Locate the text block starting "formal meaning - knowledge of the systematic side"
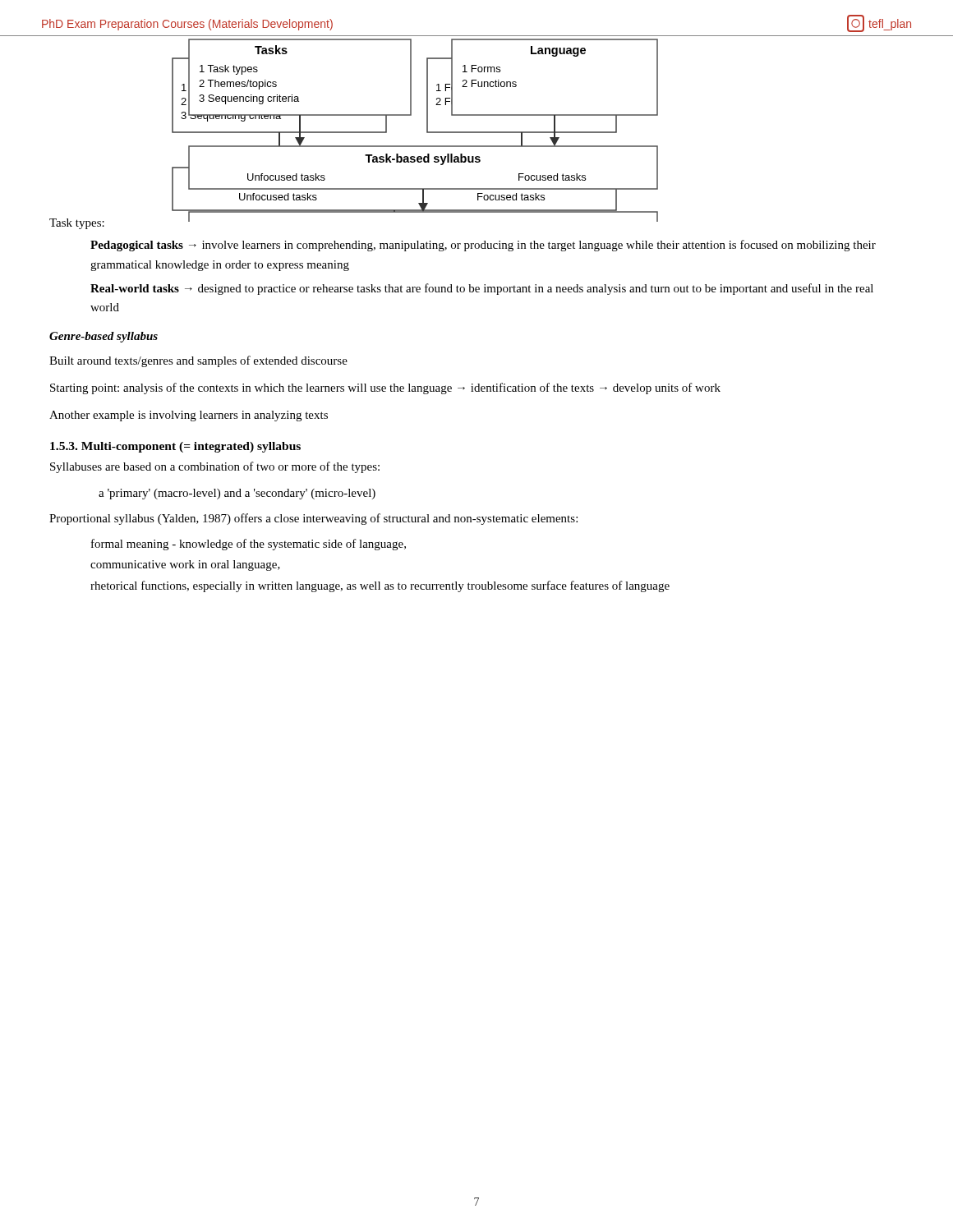The width and height of the screenshot is (953, 1232). pyautogui.click(x=248, y=544)
